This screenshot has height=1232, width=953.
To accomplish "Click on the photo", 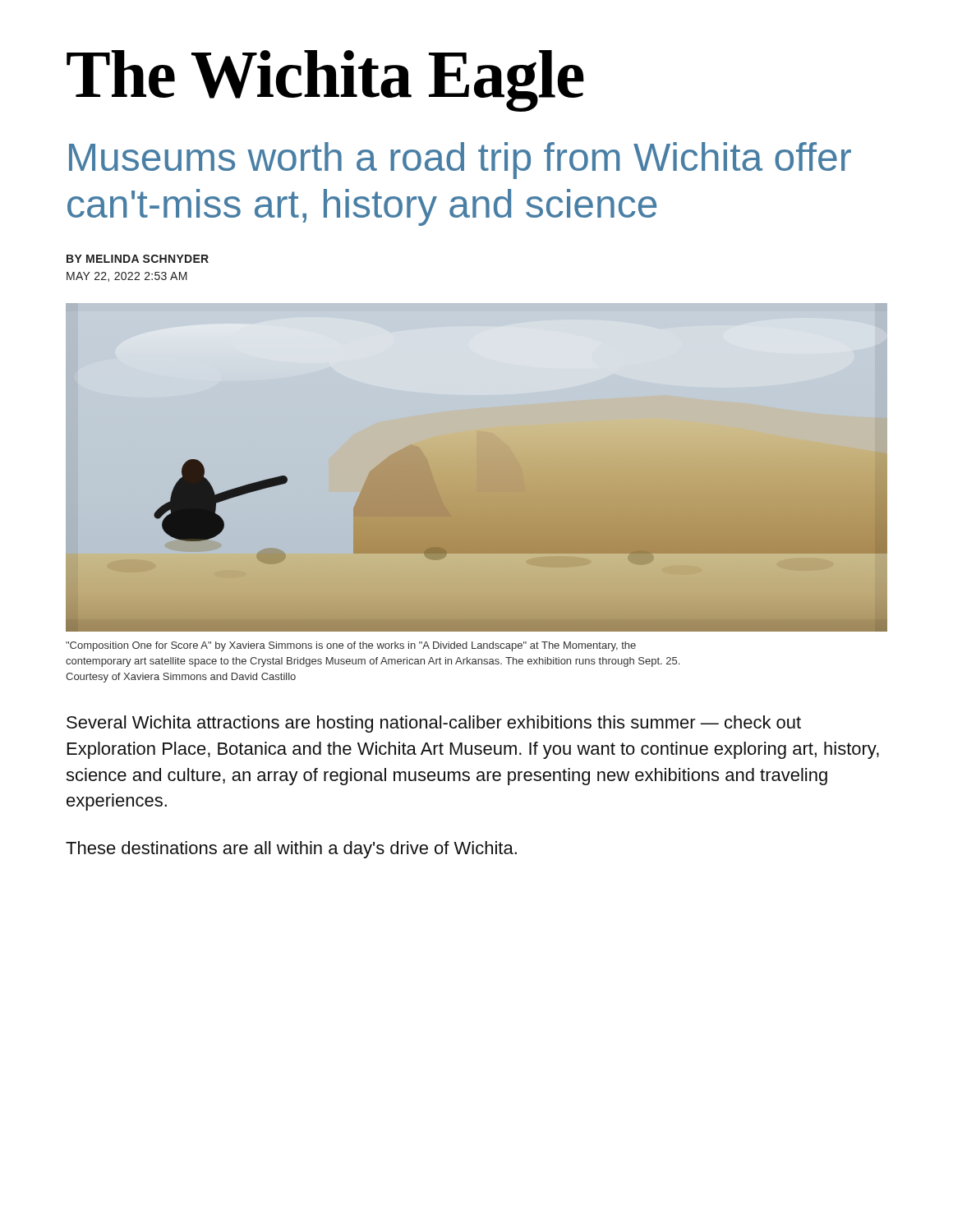I will click(476, 468).
